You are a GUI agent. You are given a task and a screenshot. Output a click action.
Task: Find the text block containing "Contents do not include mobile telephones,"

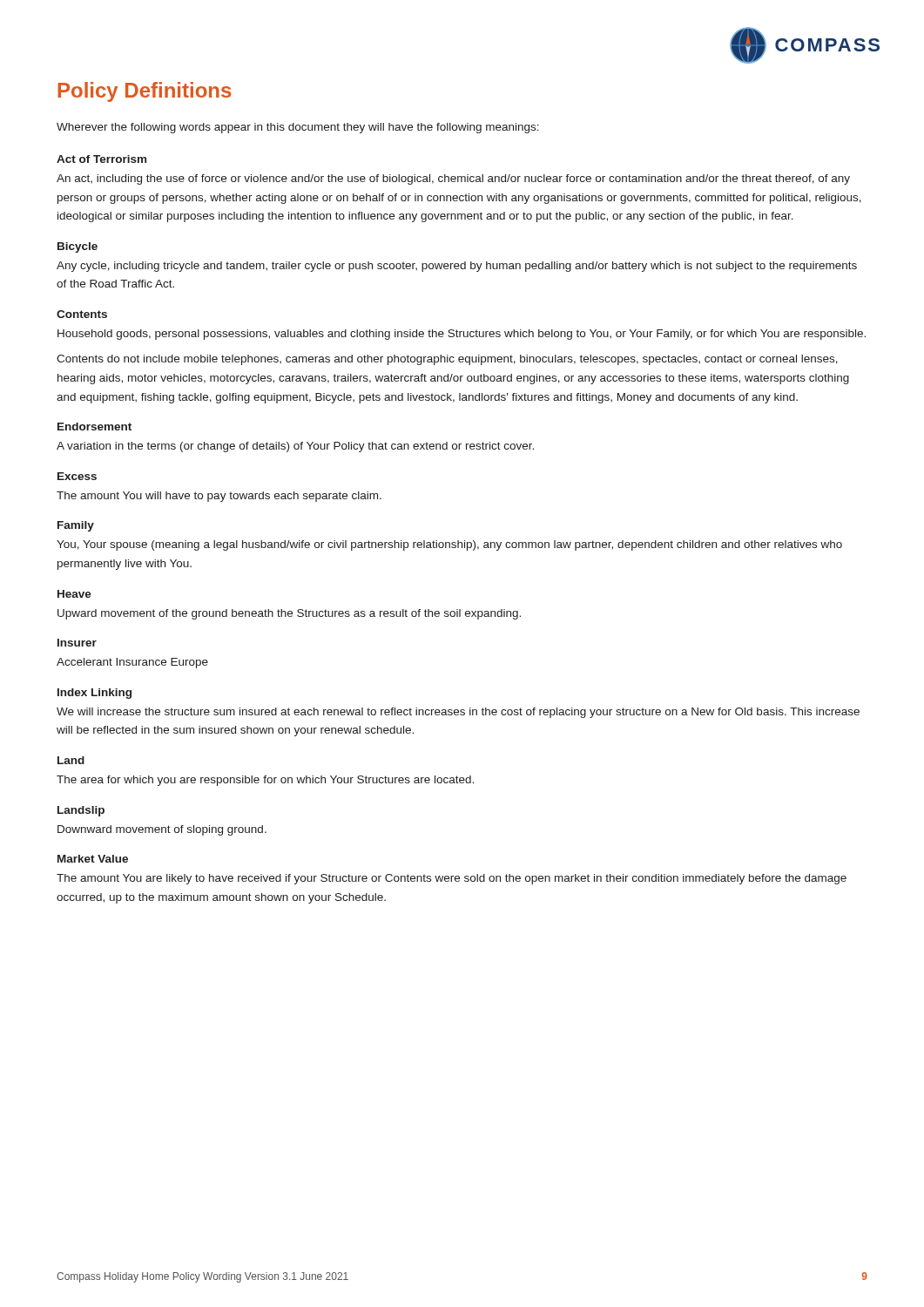click(453, 378)
